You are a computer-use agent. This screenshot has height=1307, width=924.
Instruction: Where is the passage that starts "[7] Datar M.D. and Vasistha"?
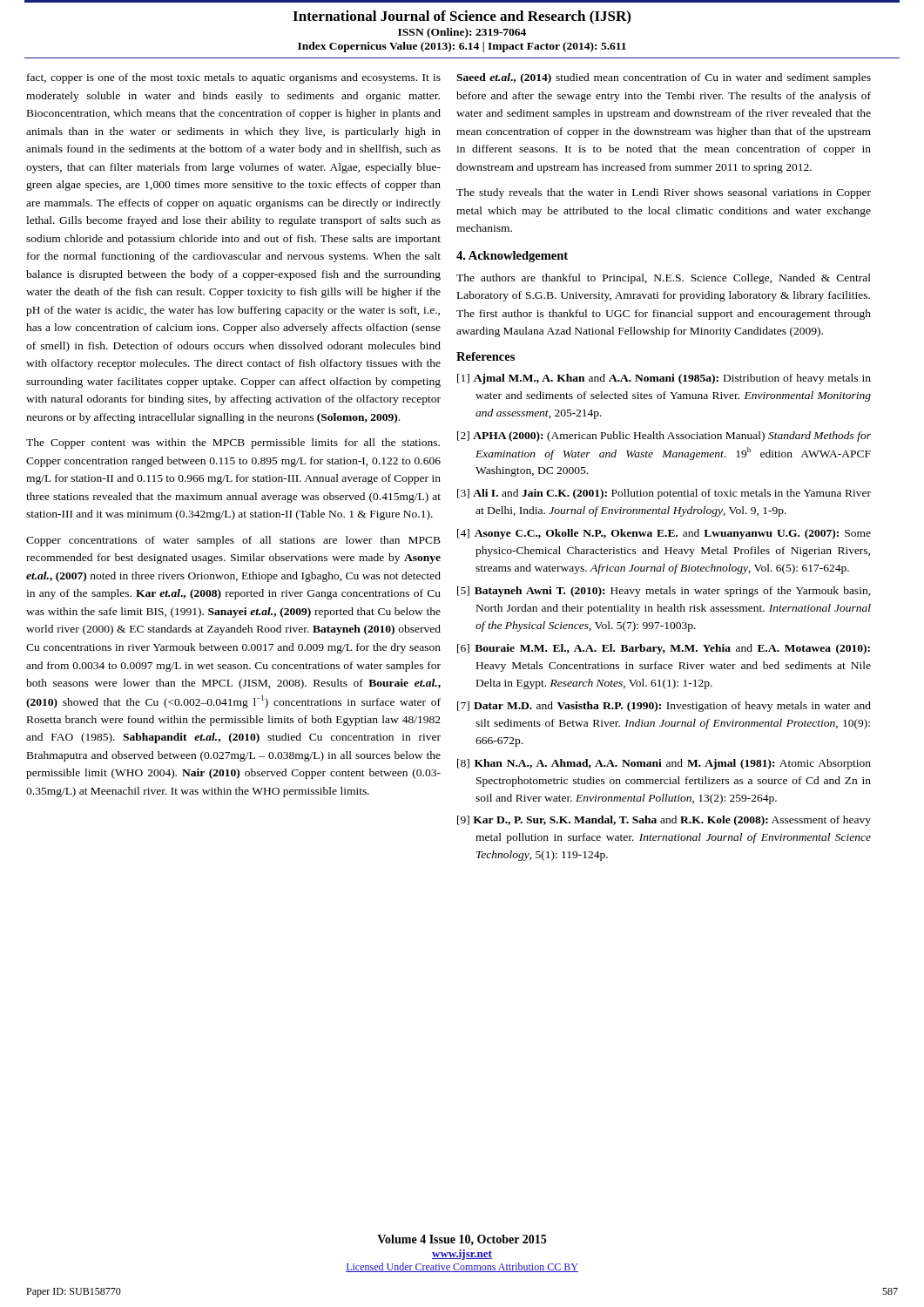click(x=664, y=722)
